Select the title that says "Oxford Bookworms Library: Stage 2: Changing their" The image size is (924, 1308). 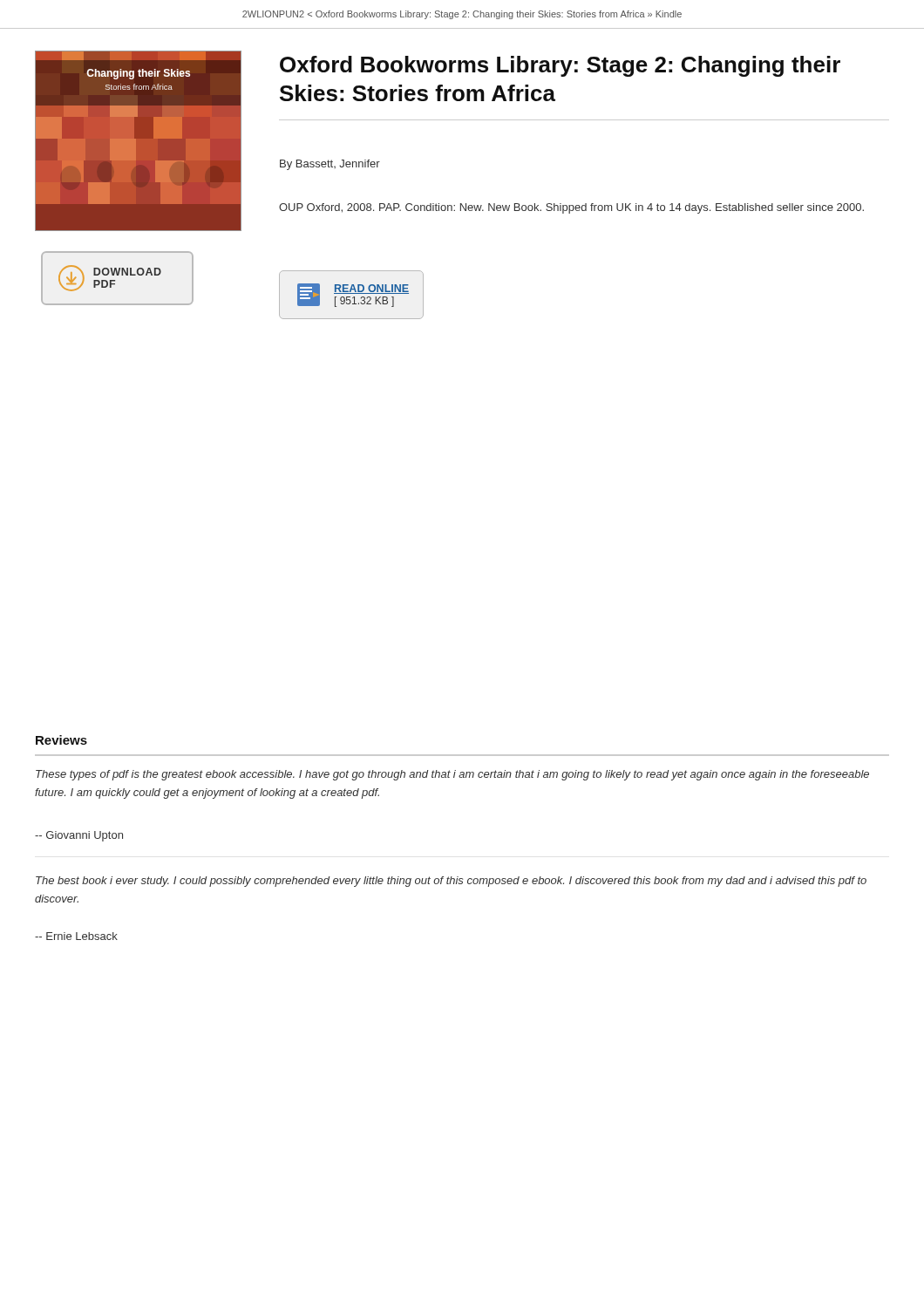click(560, 66)
